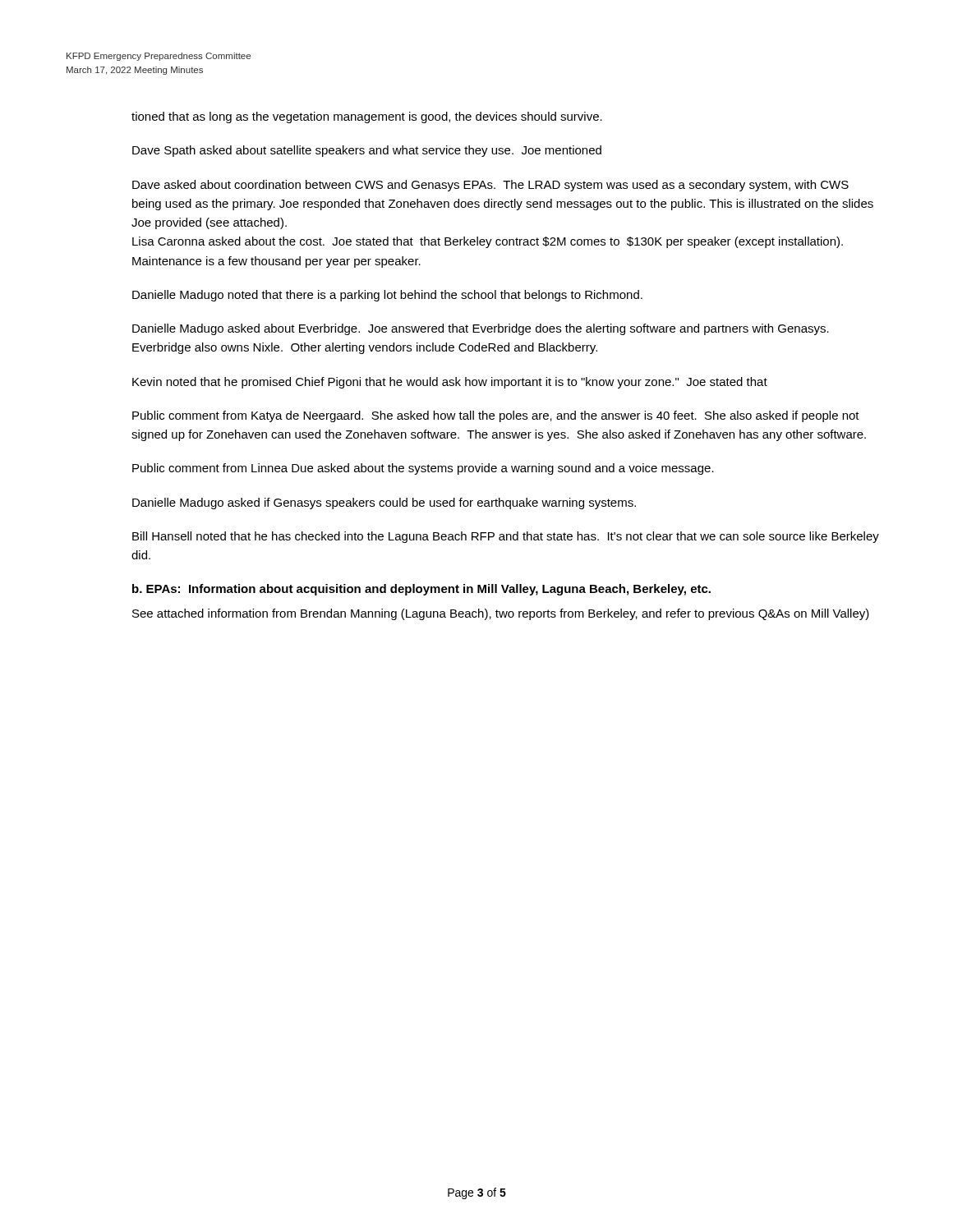The width and height of the screenshot is (953, 1232).
Task: Point to the text block starting "Kevin noted that he promised Chief"
Action: (449, 381)
